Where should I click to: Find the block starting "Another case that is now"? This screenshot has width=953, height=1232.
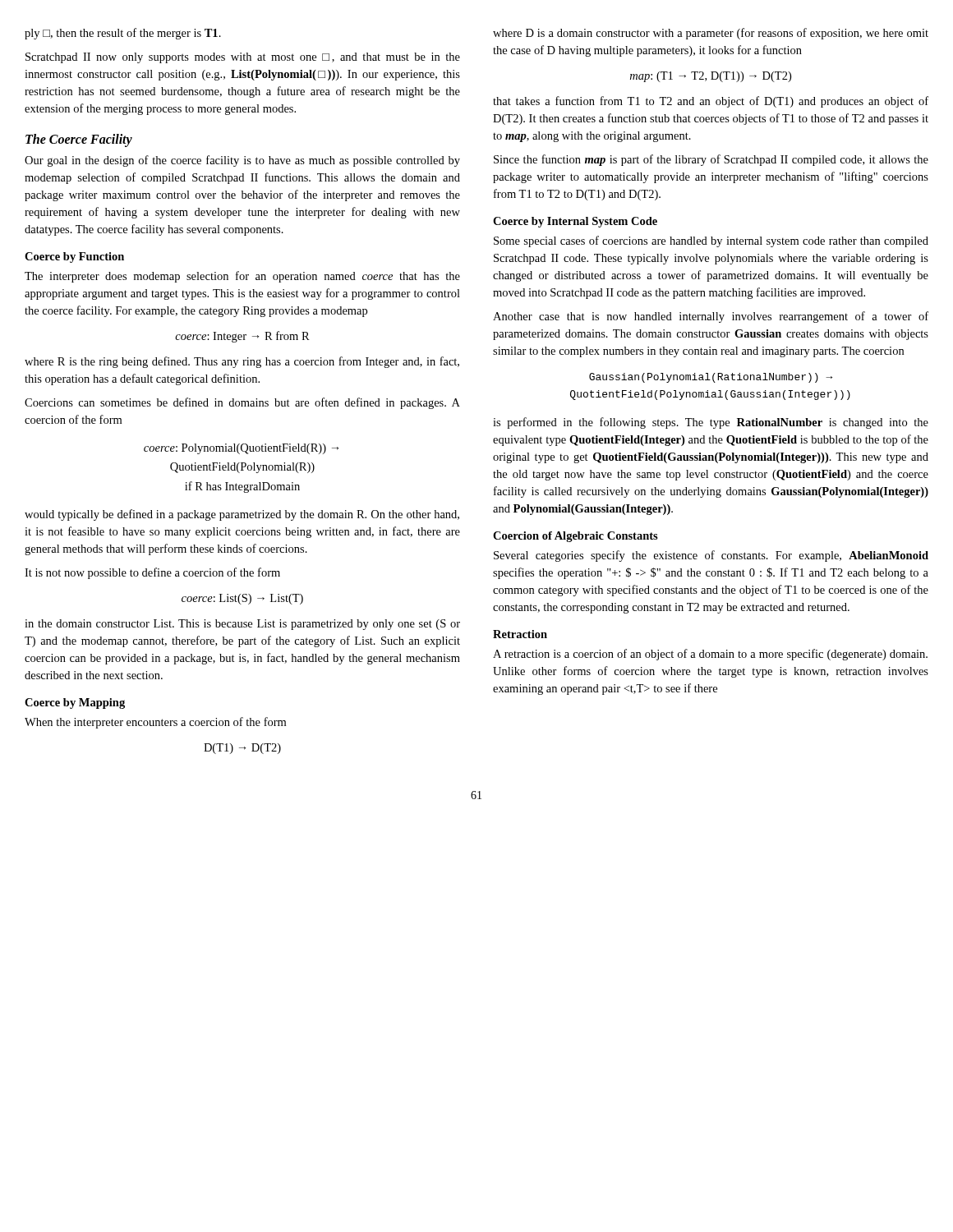[711, 334]
